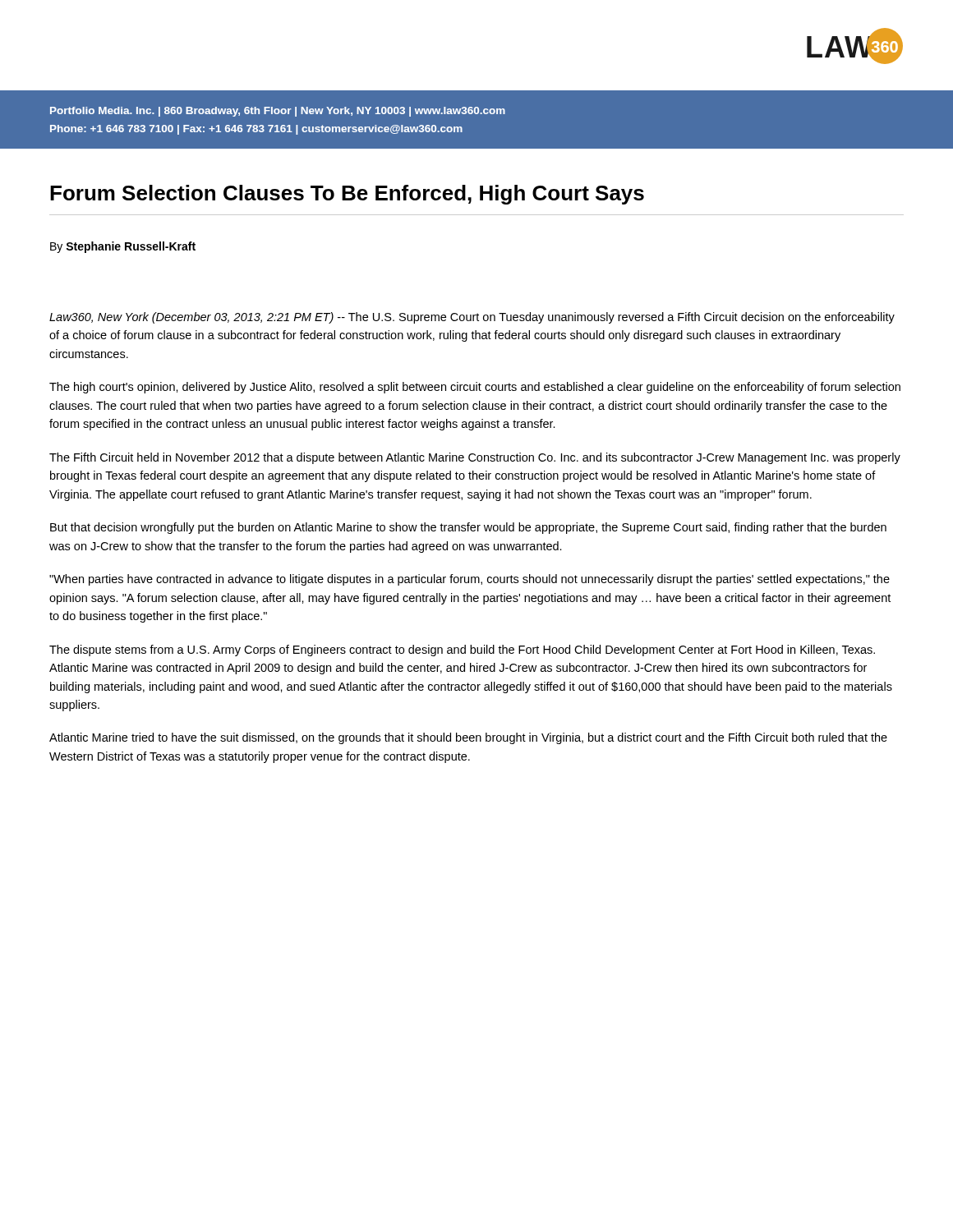953x1232 pixels.
Task: Point to the text starting "Atlantic Marine tried to have the suit dismissed,"
Action: click(468, 747)
